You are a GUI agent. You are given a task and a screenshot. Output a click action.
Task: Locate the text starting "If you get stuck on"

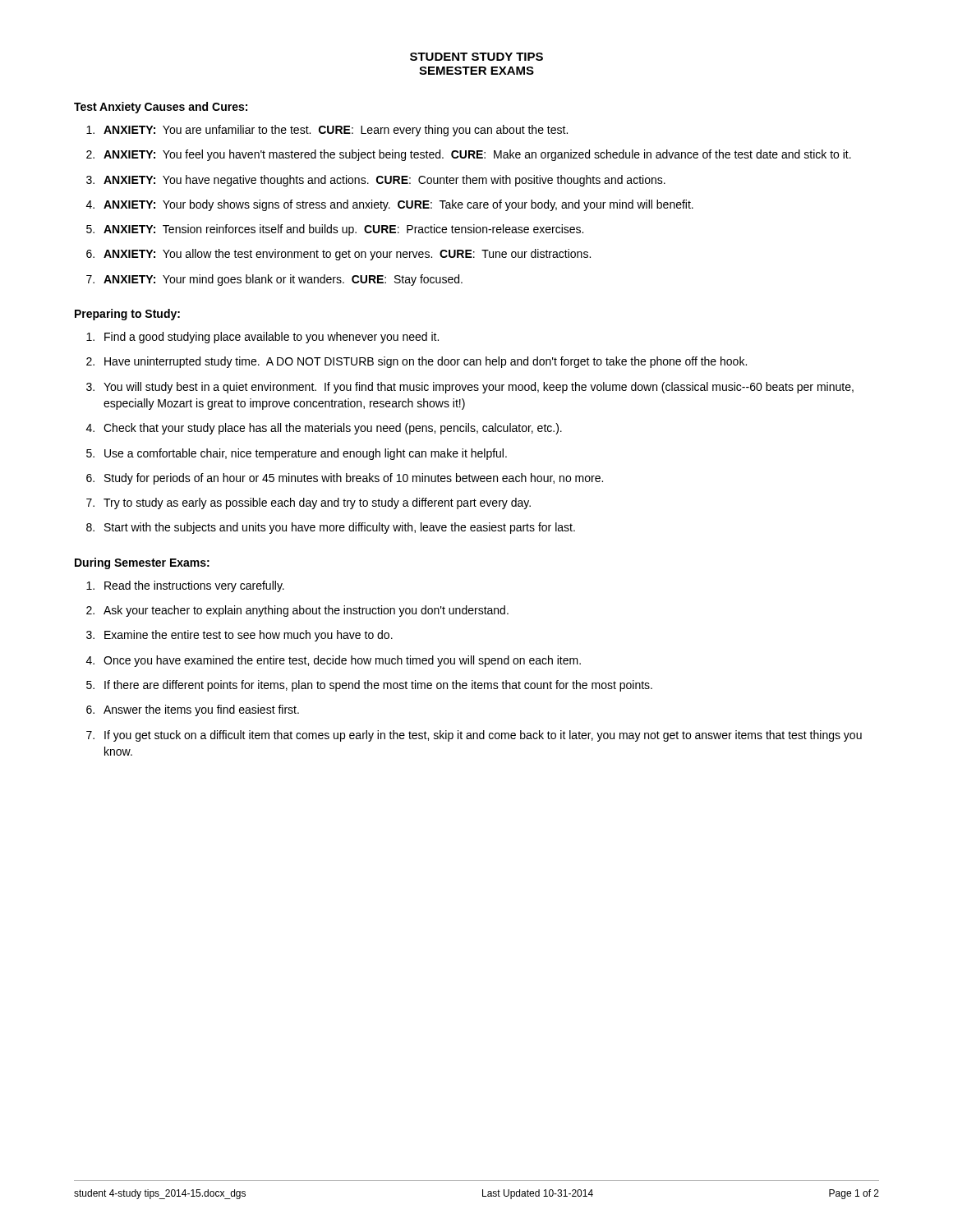483,743
